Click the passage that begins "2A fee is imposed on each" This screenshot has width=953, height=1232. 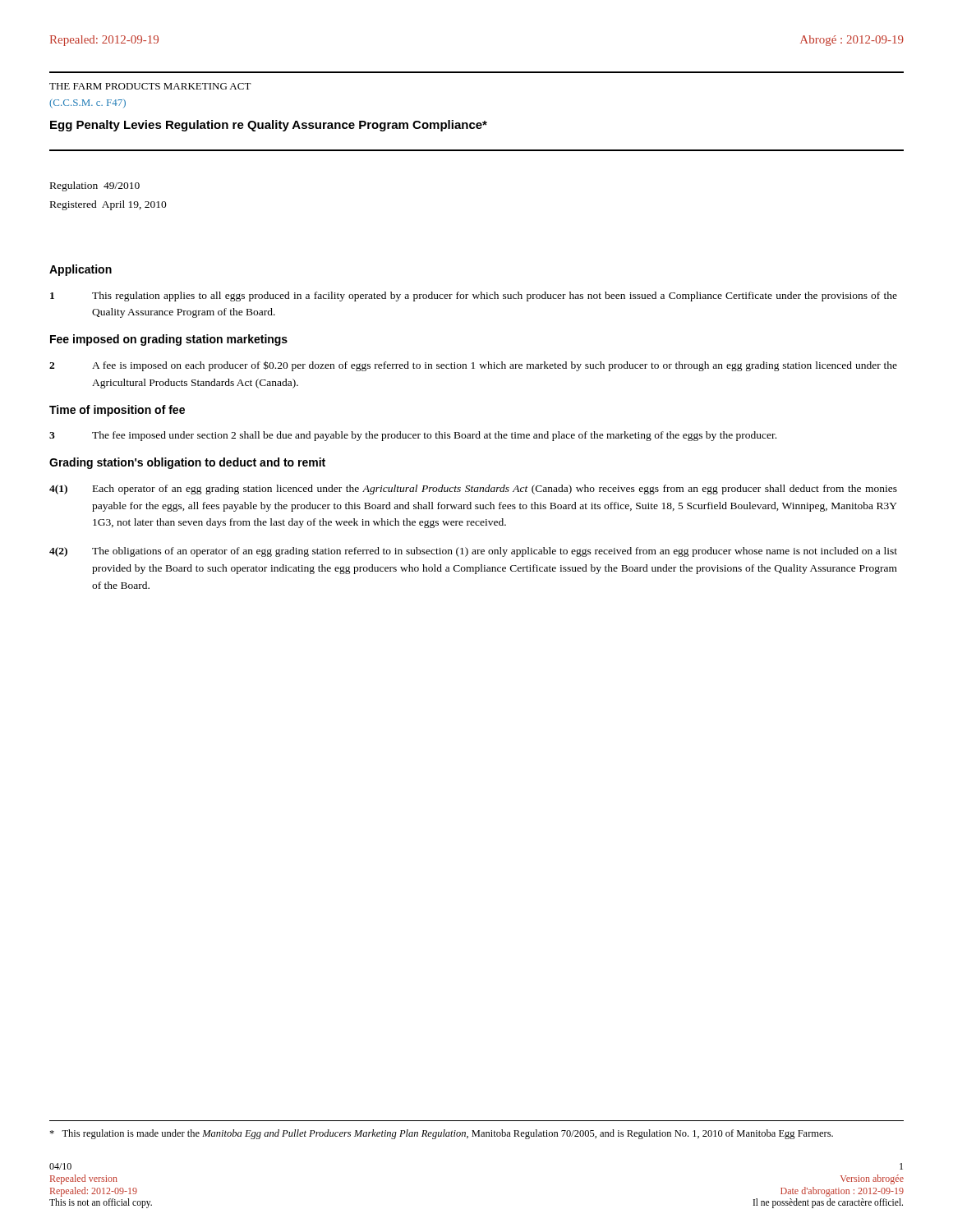476,374
